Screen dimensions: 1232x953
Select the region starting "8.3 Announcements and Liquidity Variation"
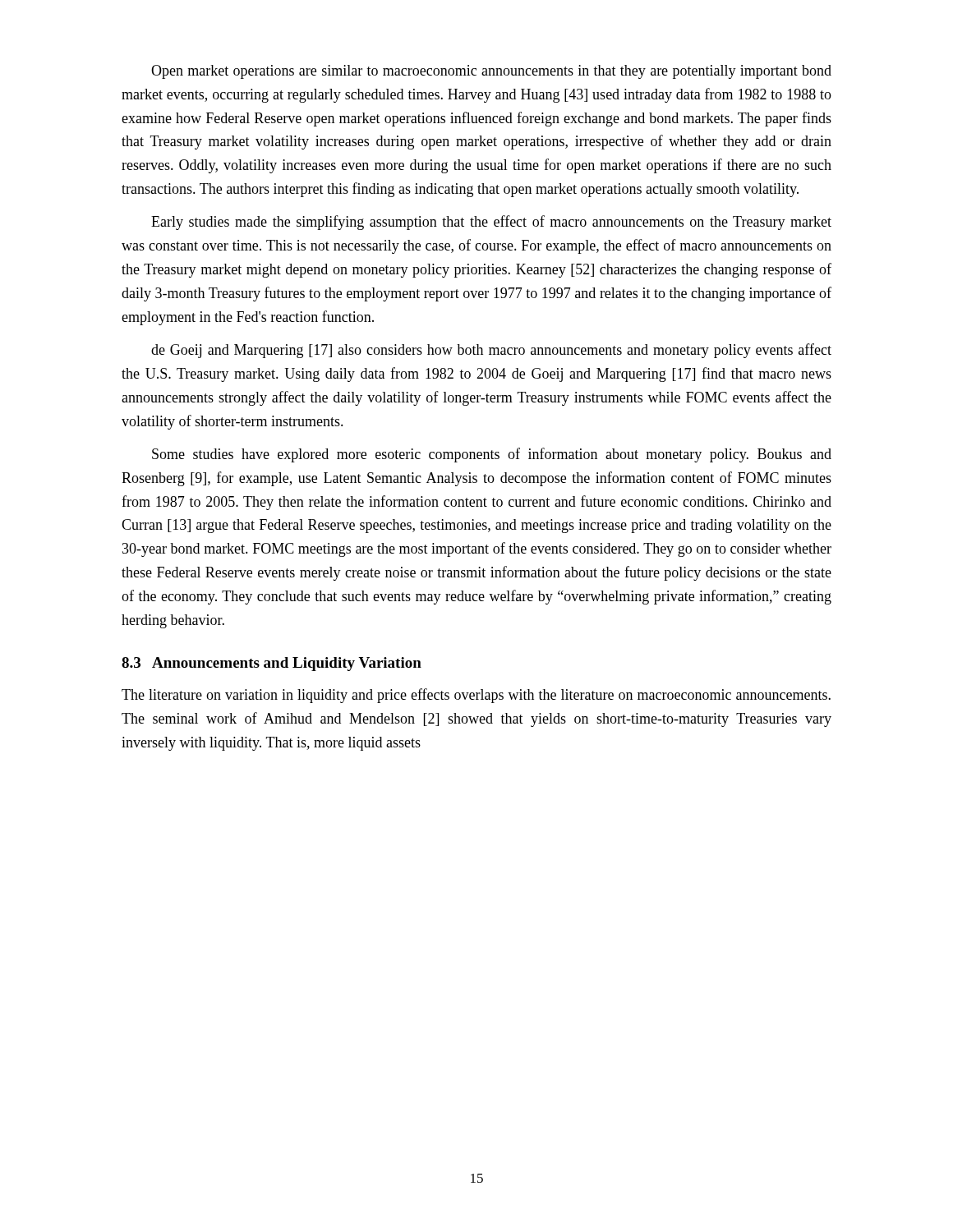(271, 663)
